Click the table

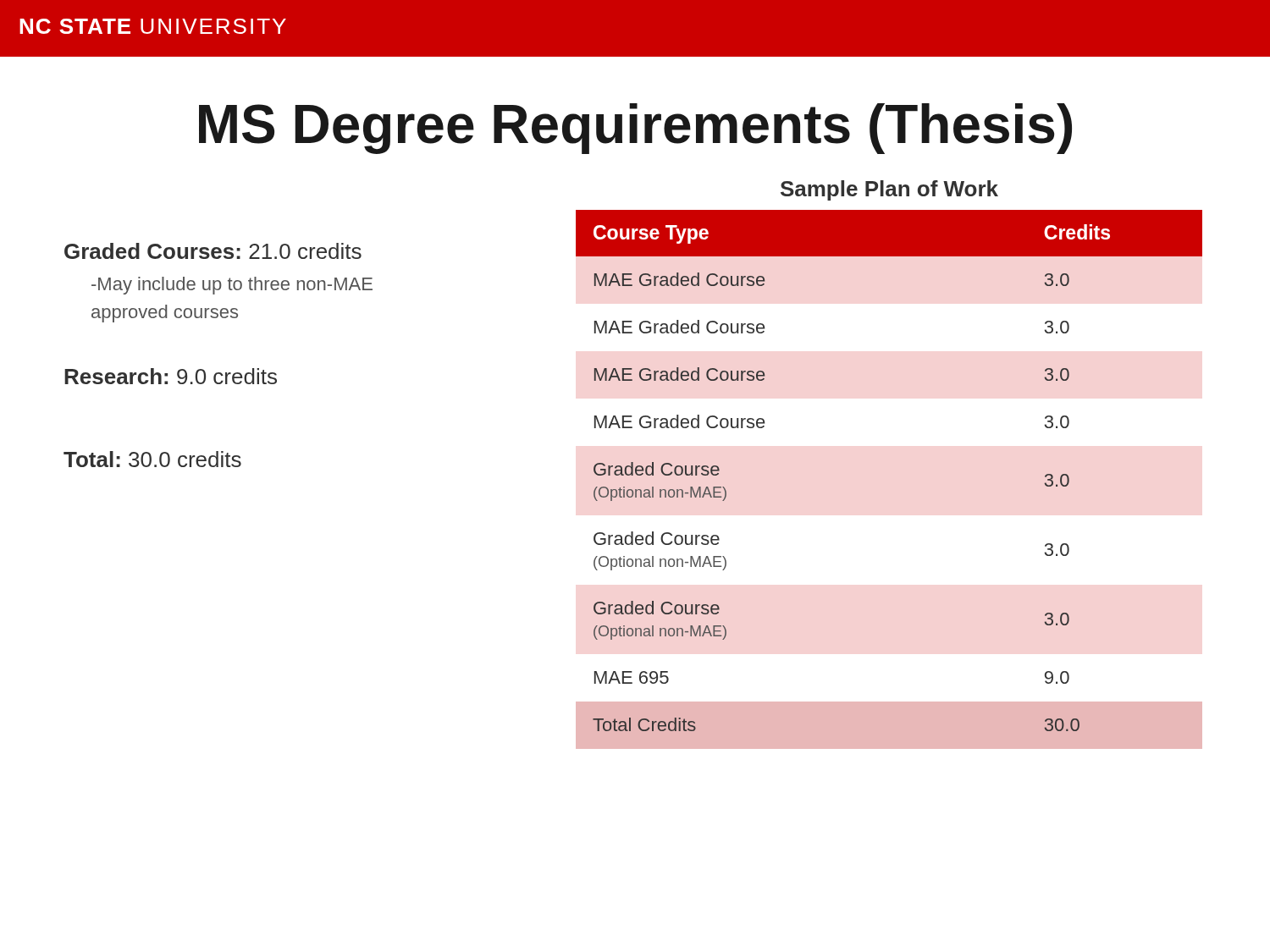click(889, 479)
